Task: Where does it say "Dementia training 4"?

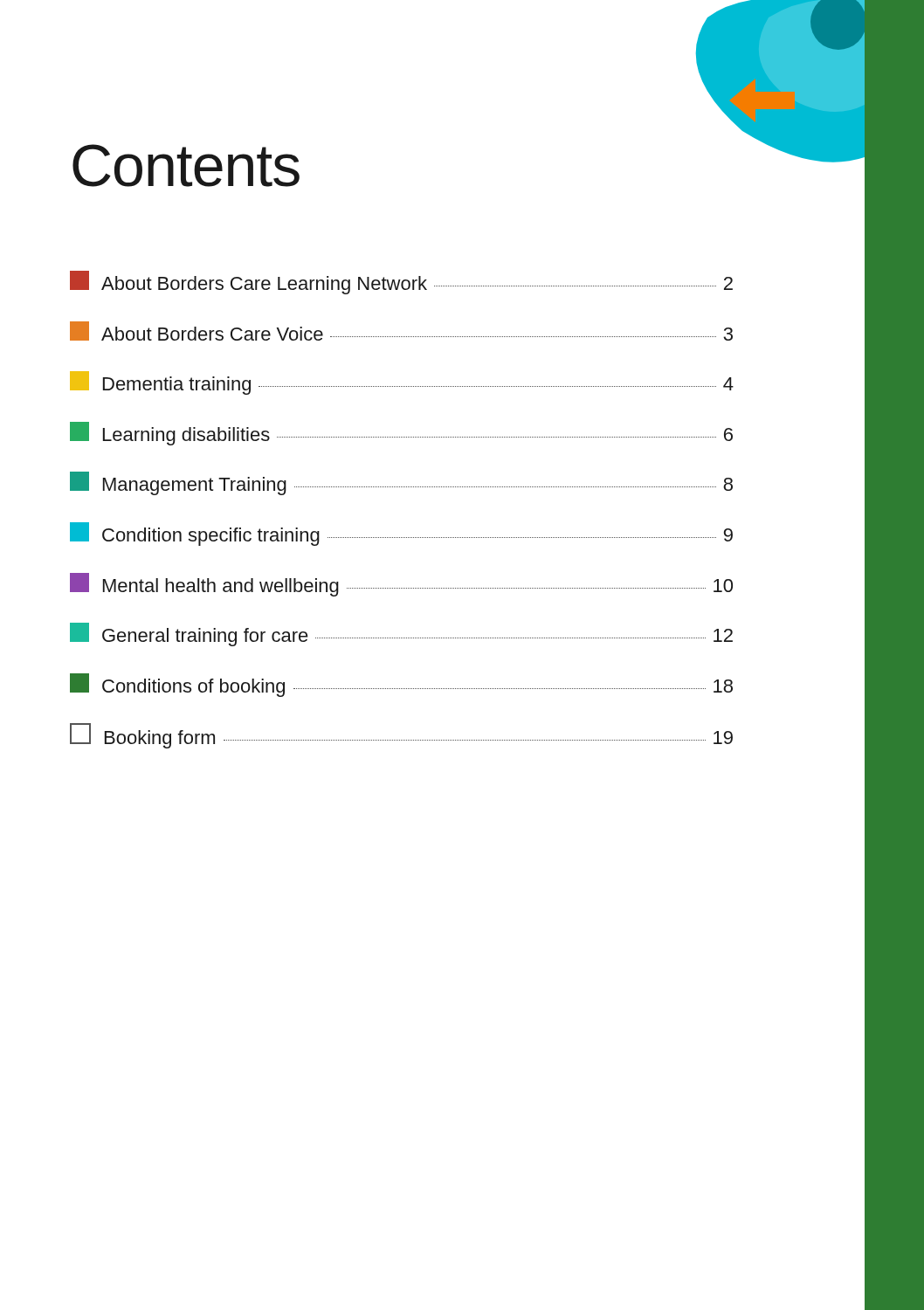Action: pyautogui.click(x=402, y=384)
